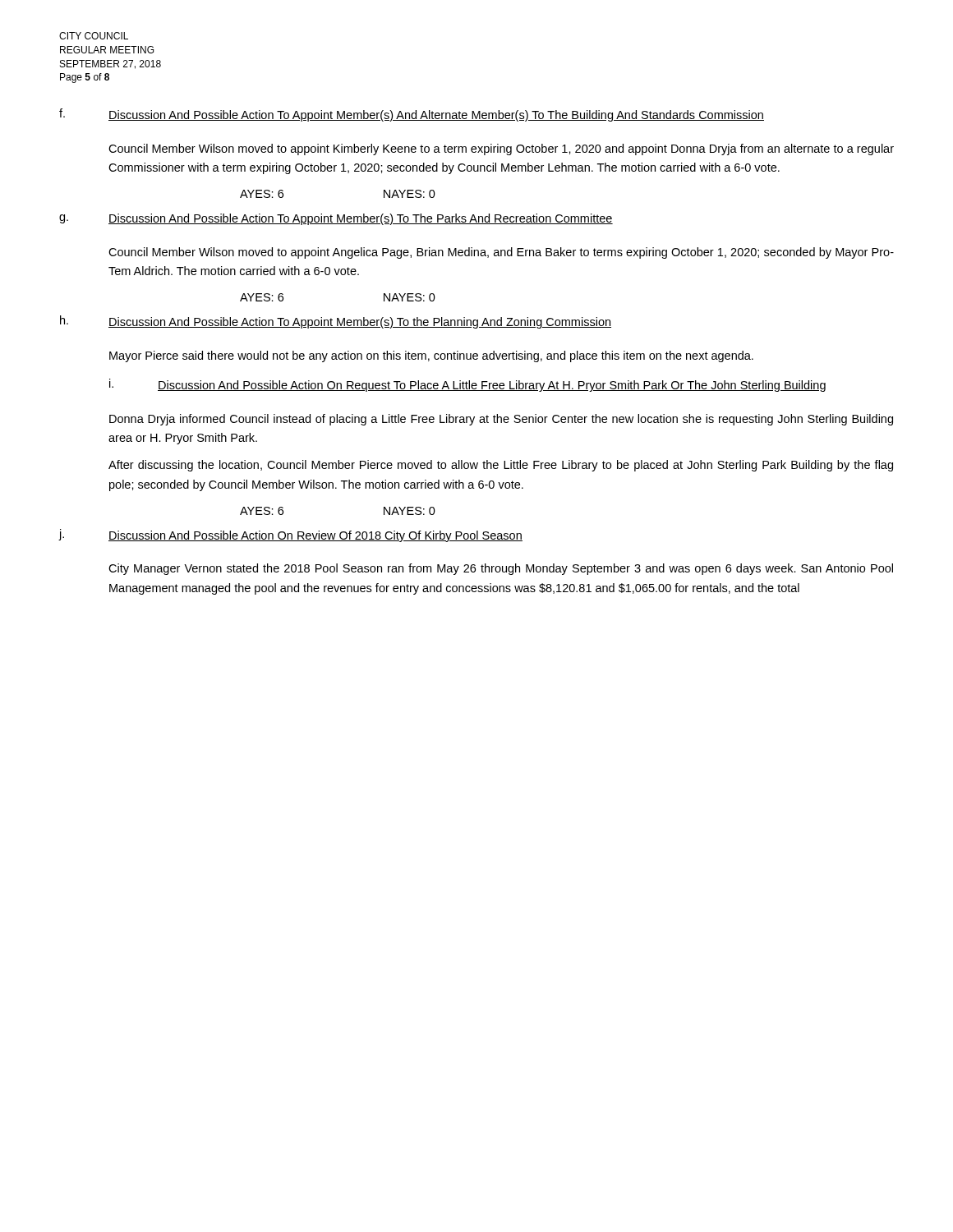Where is the passage that starts "Council Member Wilson moved to appoint Angelica Page,"?
Viewport: 953px width, 1232px height.
click(501, 262)
